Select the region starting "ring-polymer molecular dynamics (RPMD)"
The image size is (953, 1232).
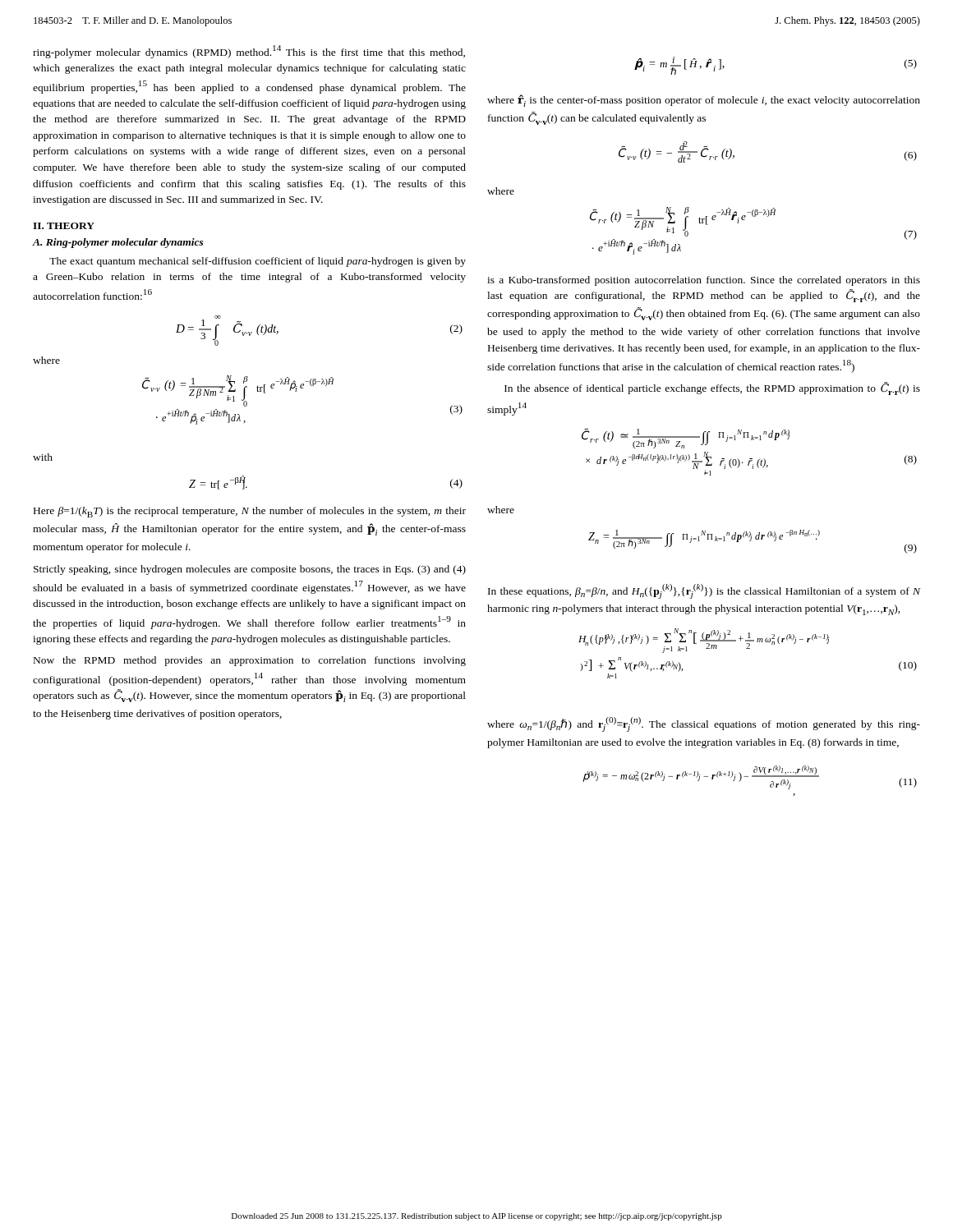pos(249,124)
